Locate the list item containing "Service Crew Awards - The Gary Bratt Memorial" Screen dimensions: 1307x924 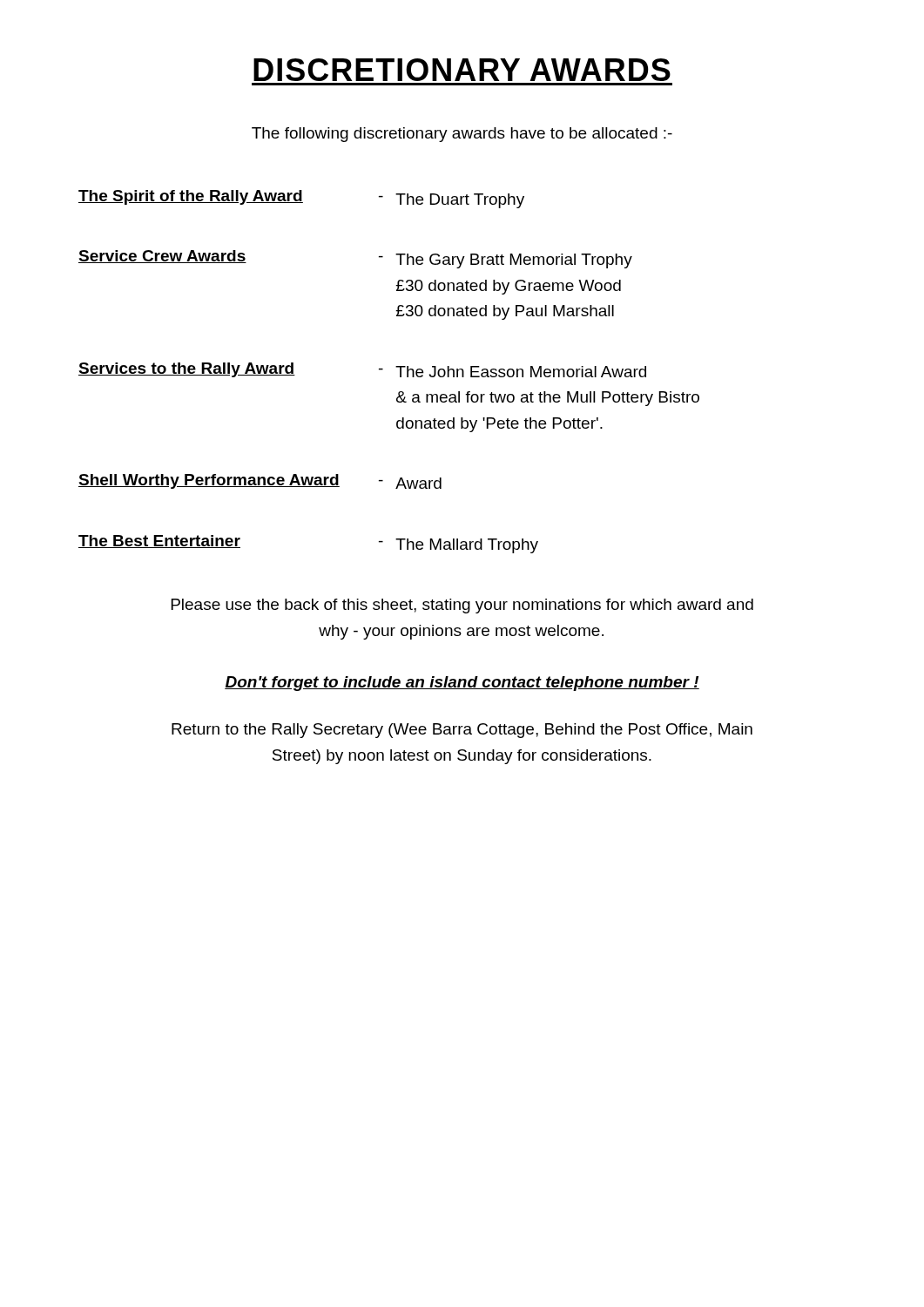162,259
